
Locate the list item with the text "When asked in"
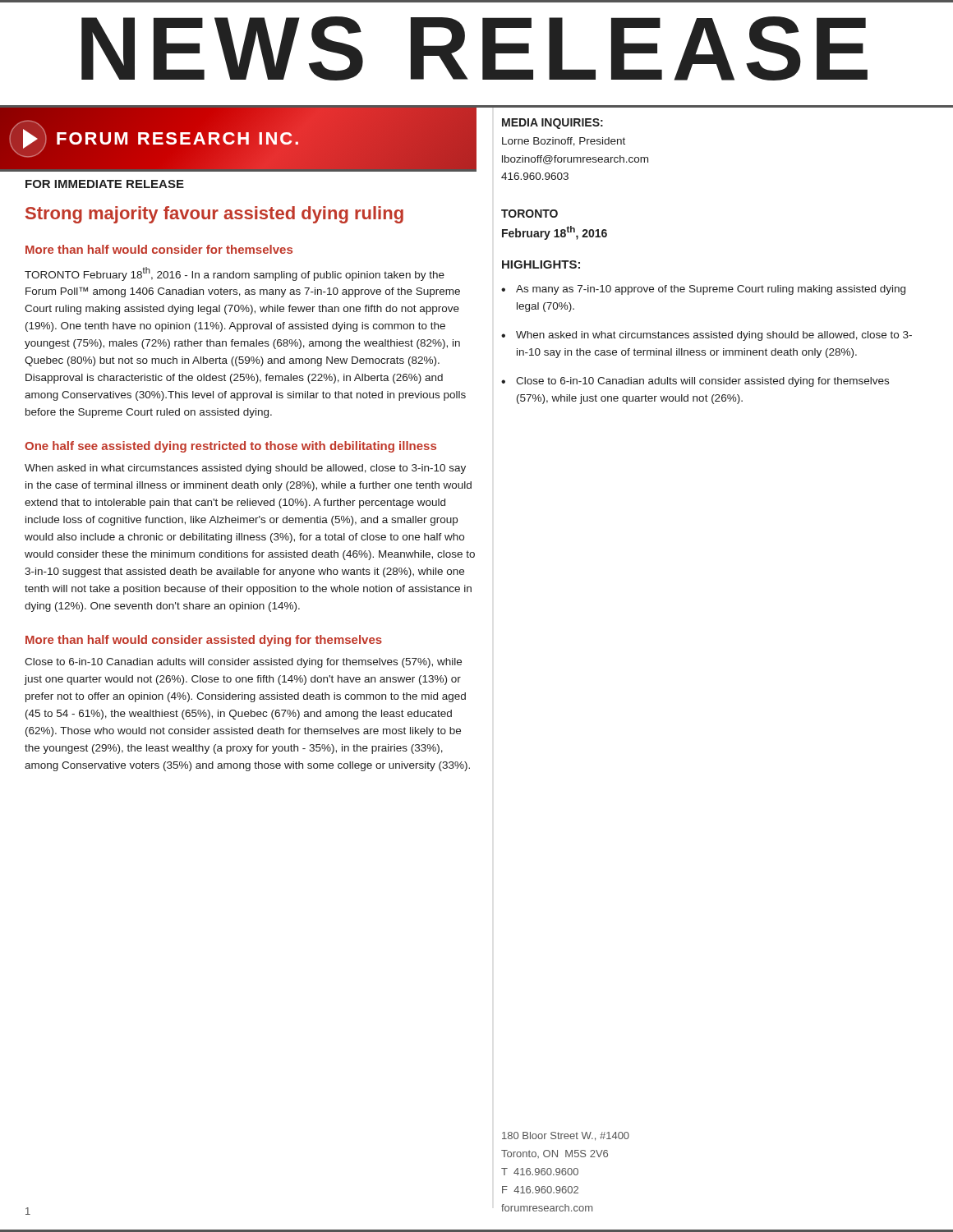[x=714, y=344]
